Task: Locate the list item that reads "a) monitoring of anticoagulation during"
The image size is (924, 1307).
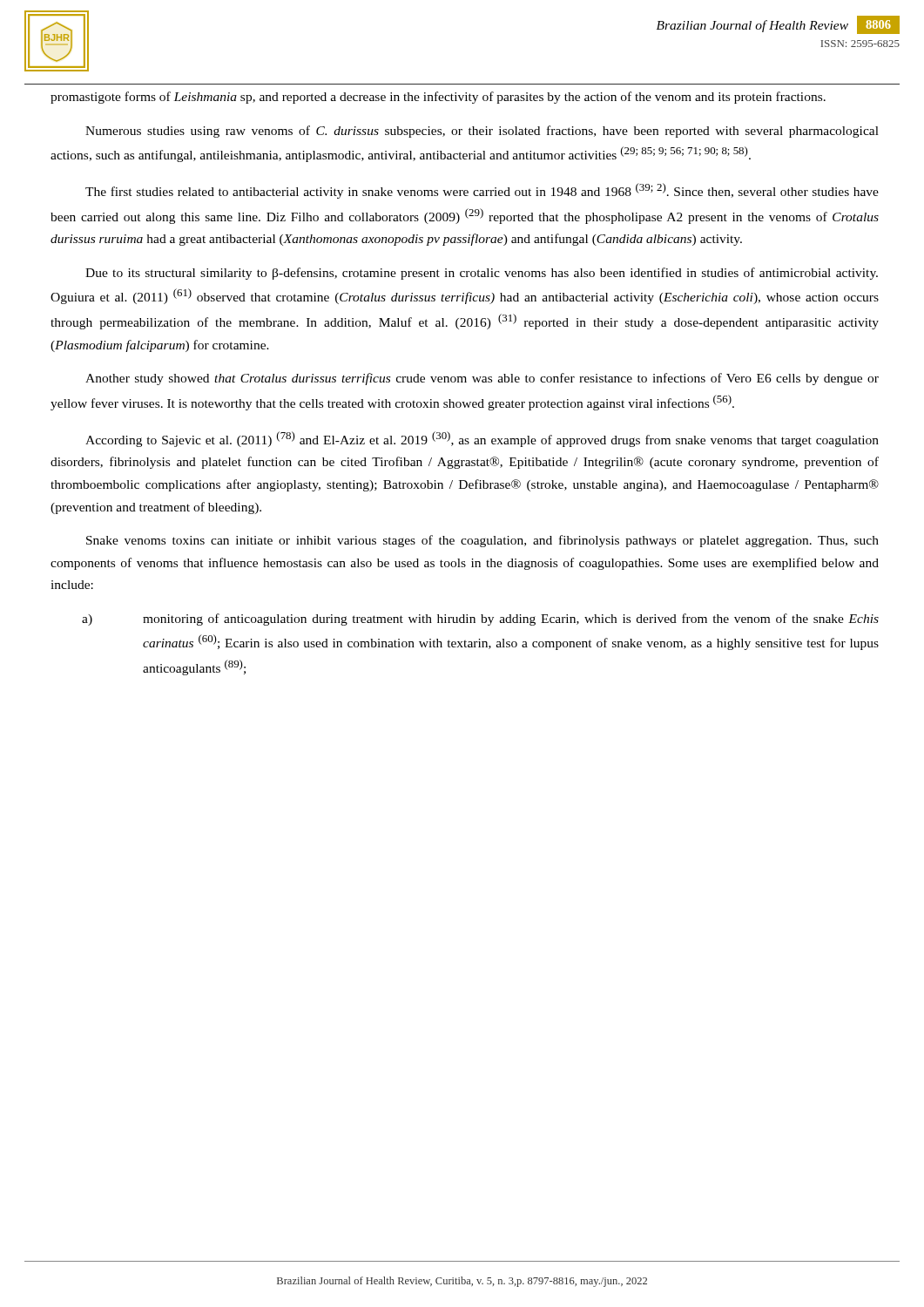Action: coord(465,643)
